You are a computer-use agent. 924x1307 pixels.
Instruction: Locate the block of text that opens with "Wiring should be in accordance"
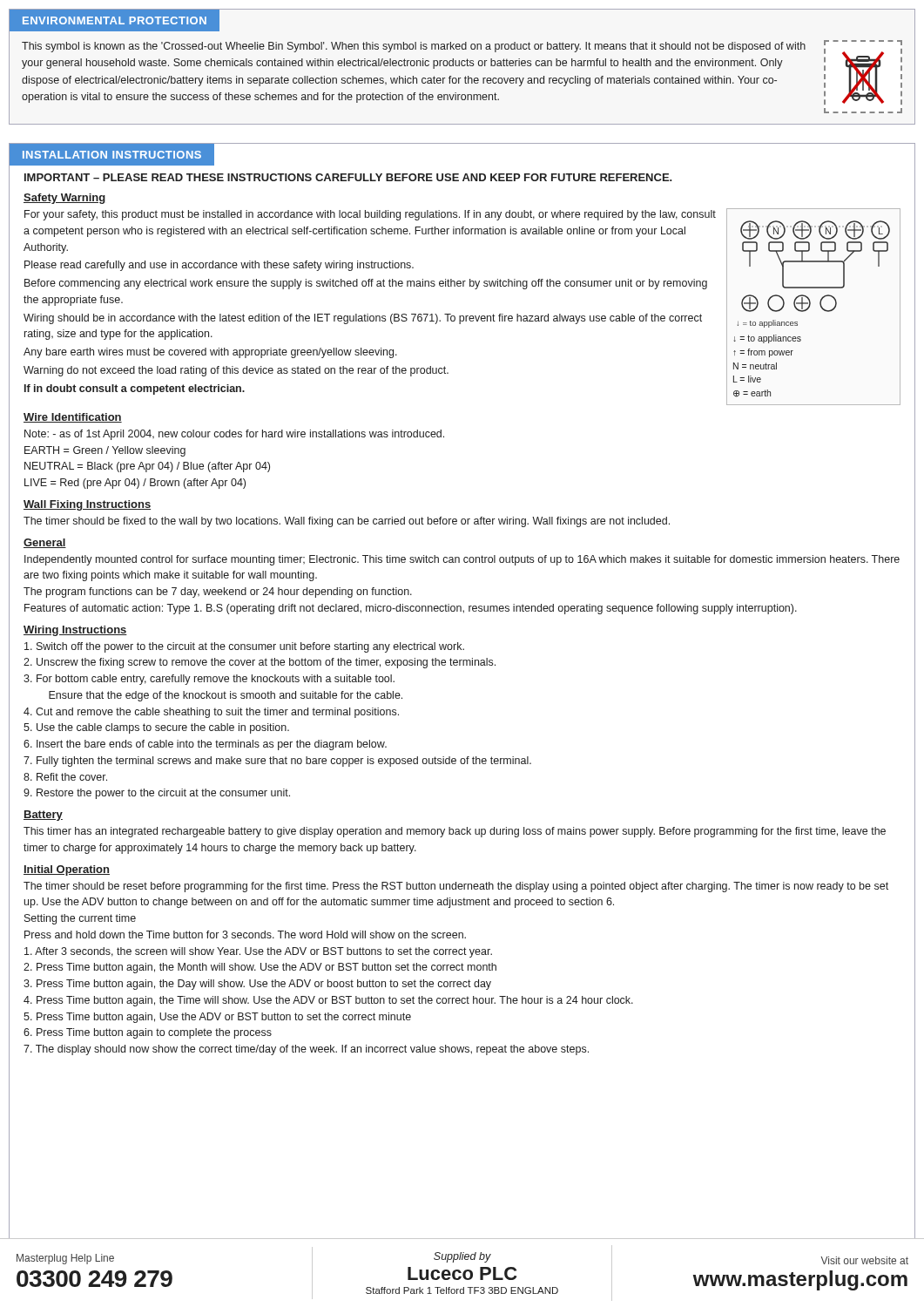click(x=363, y=326)
